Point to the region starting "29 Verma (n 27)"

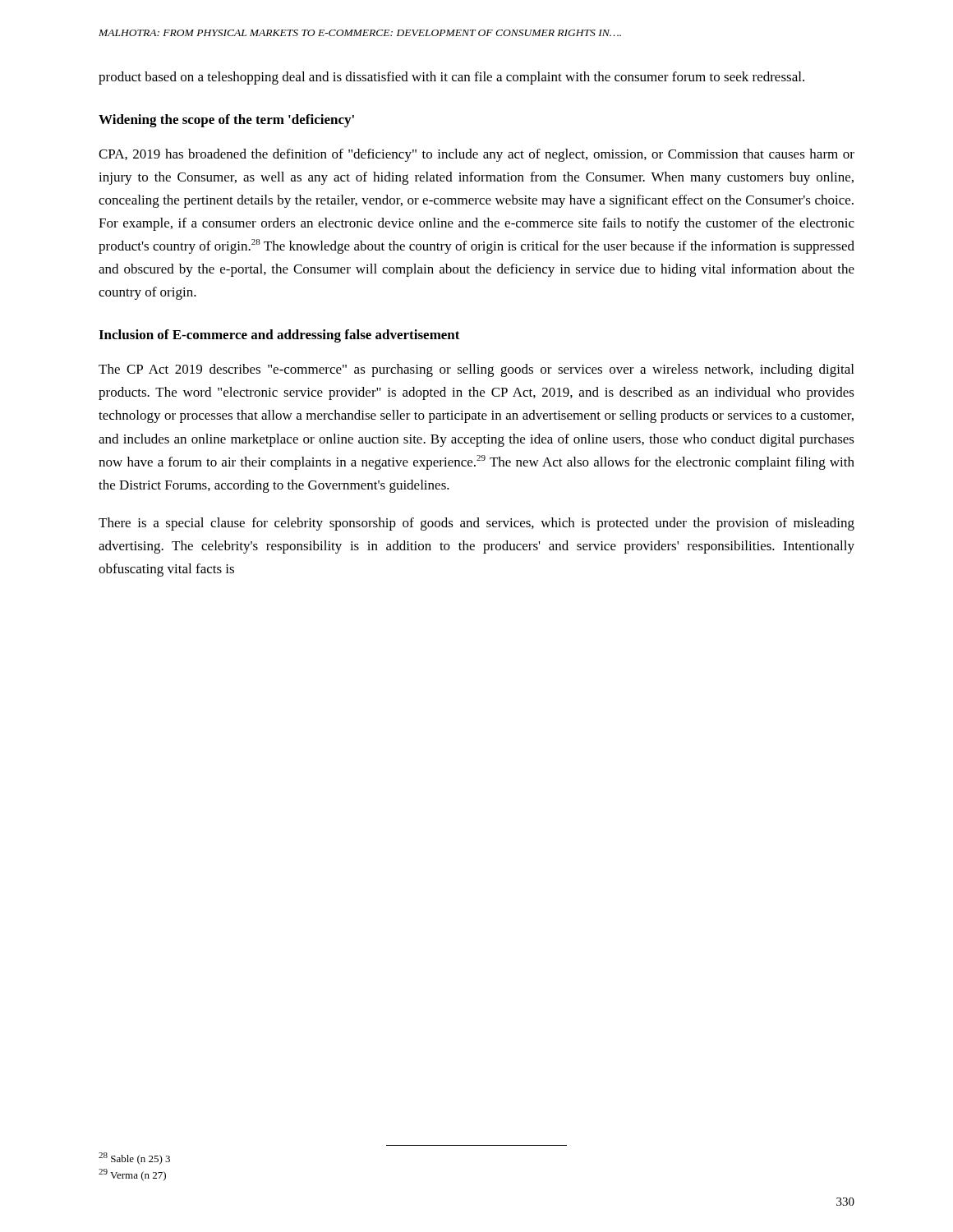[x=133, y=1174]
